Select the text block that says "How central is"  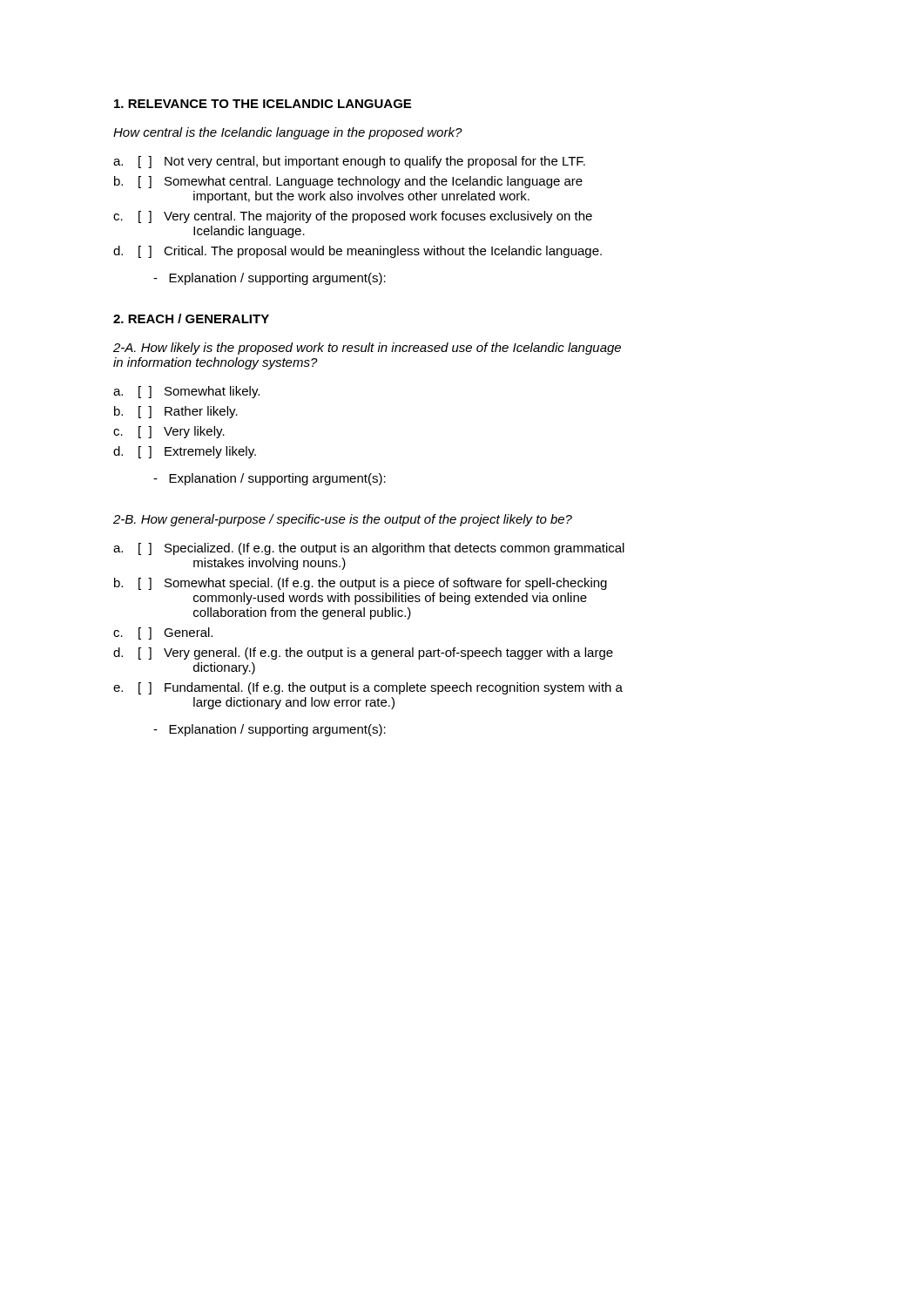[x=288, y=132]
